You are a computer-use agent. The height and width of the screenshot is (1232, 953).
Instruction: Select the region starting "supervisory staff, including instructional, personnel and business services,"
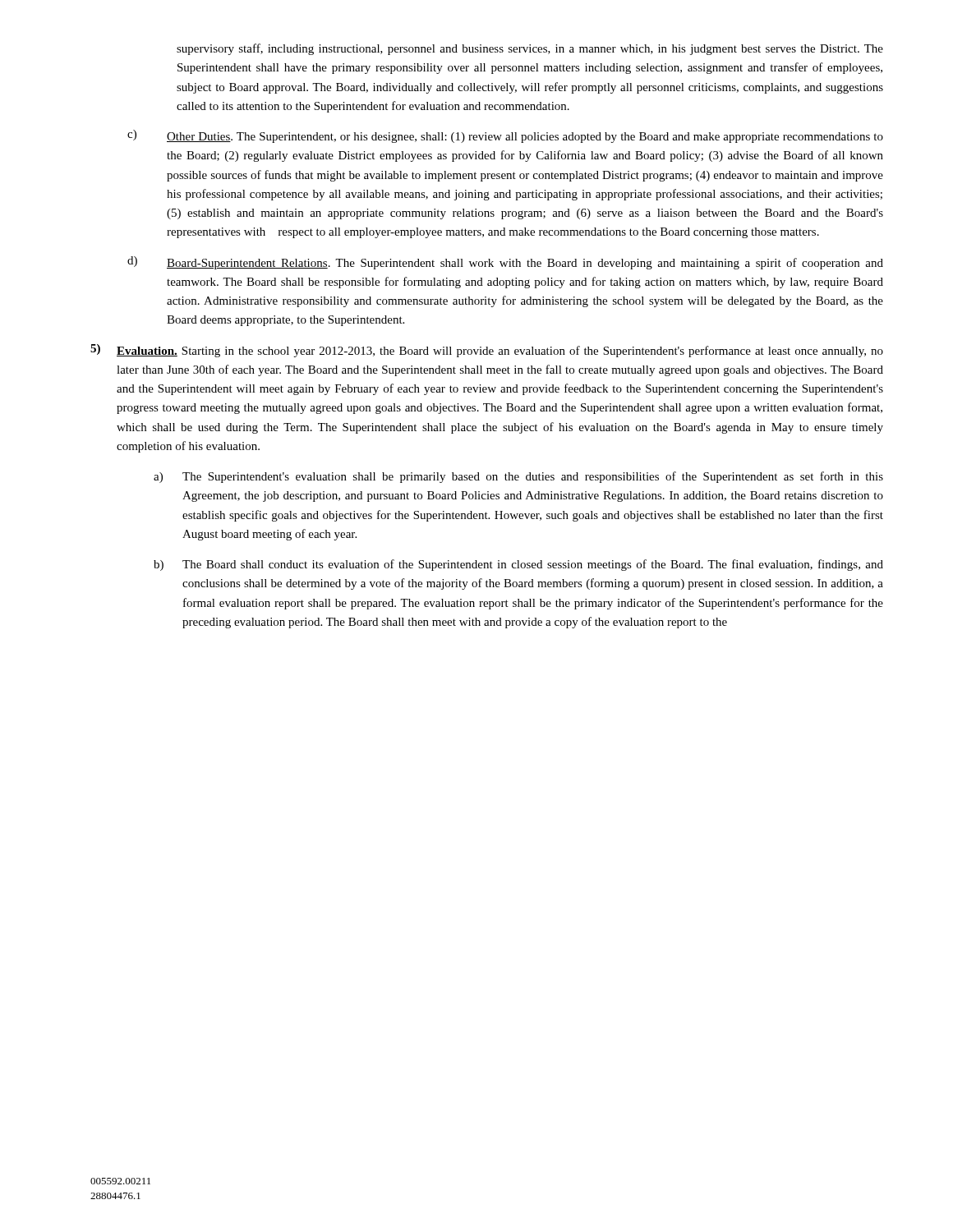(x=530, y=77)
